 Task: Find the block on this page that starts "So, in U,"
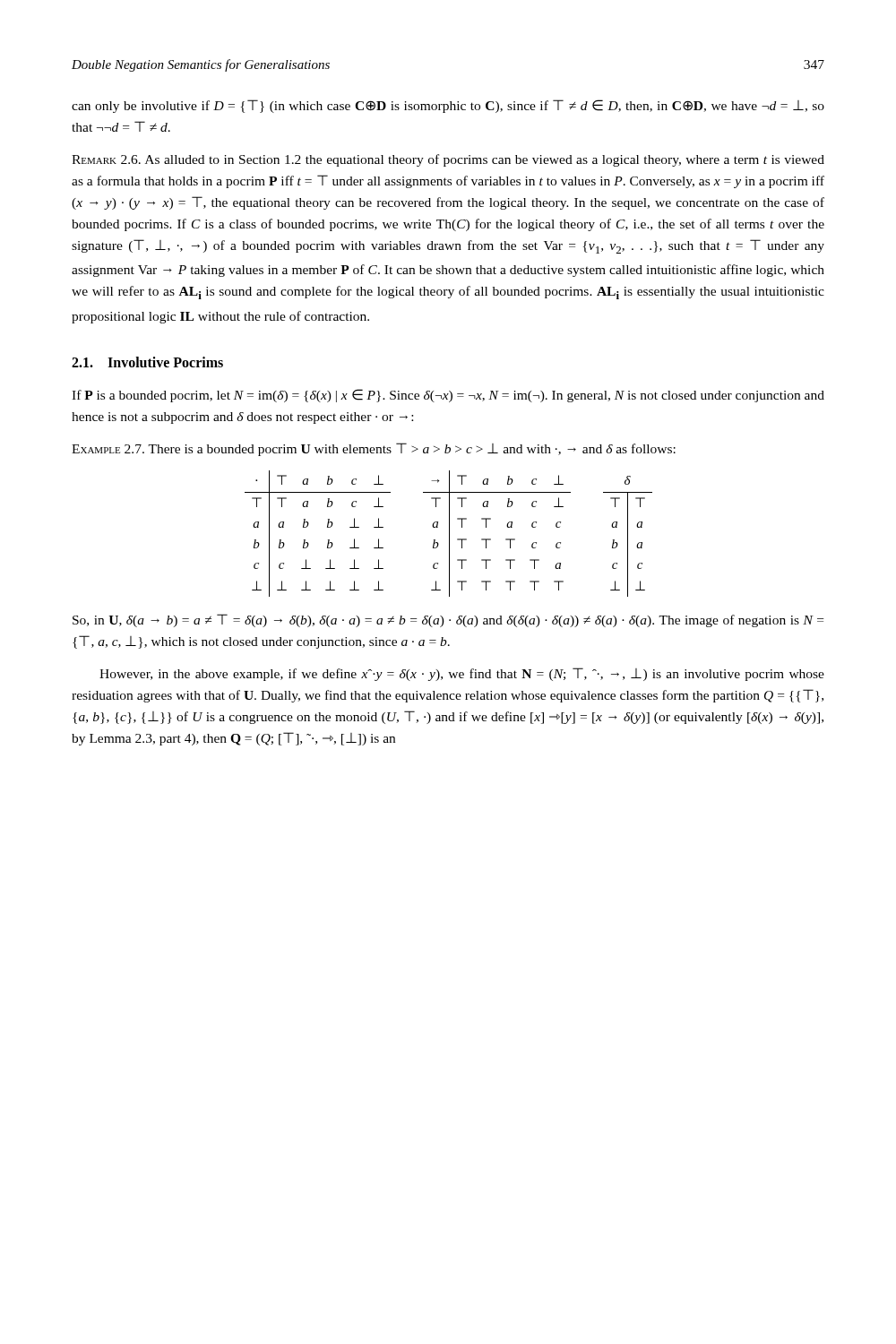448,631
